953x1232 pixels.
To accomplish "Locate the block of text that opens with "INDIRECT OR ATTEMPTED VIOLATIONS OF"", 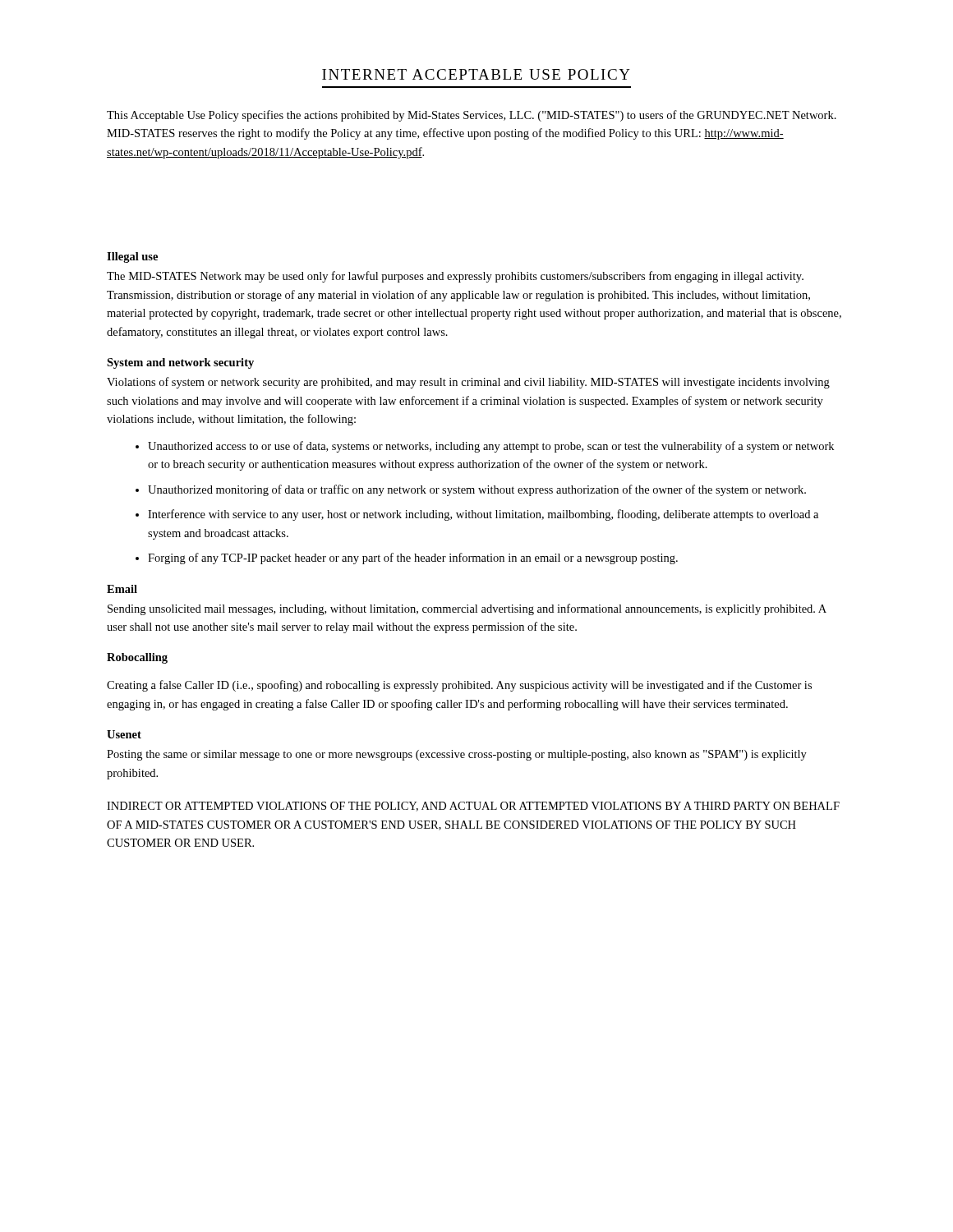I will click(473, 824).
